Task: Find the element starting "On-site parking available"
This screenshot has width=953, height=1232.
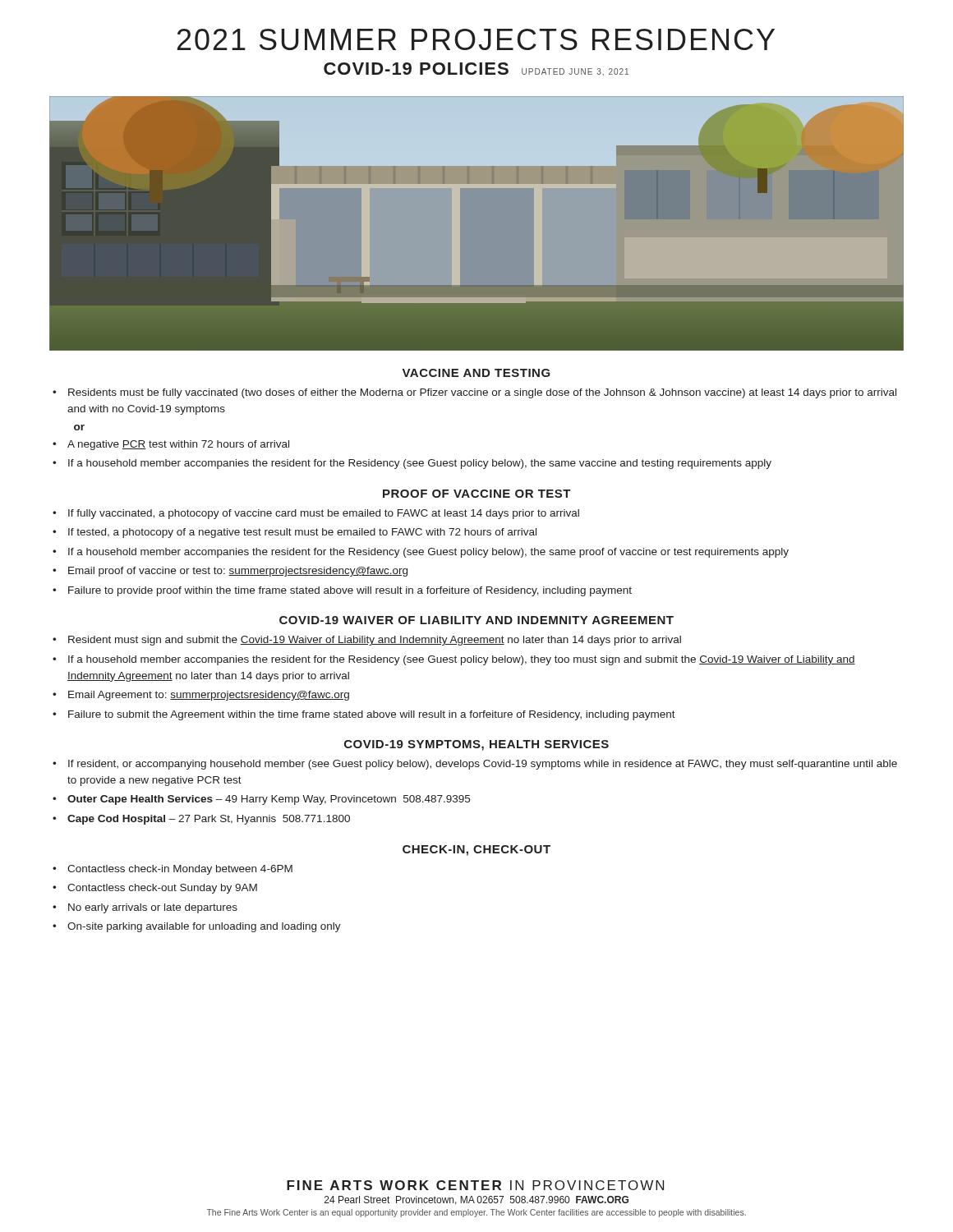Action: (204, 926)
